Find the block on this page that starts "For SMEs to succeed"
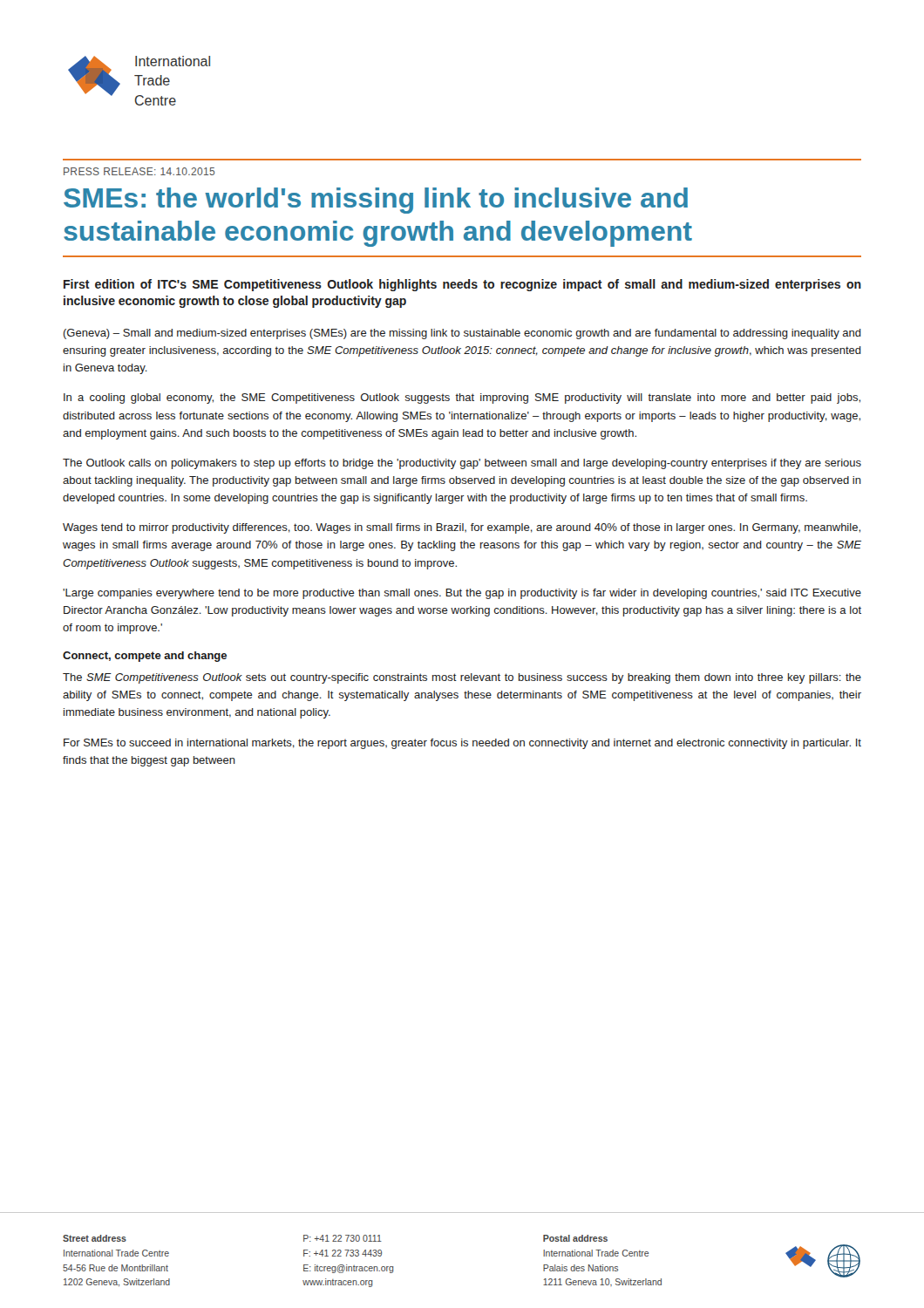This screenshot has width=924, height=1308. pyautogui.click(x=462, y=751)
